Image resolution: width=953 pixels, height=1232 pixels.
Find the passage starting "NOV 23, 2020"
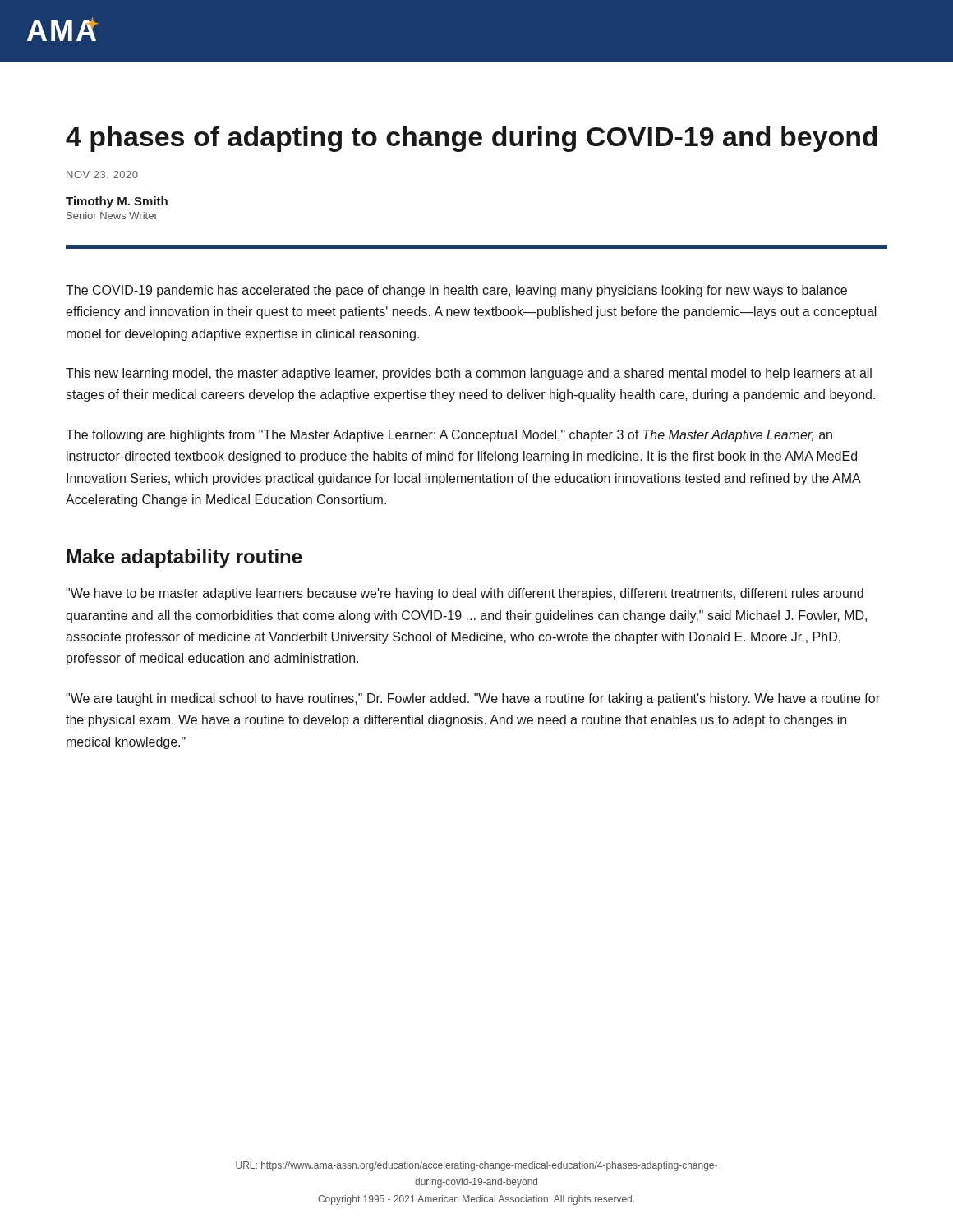point(102,175)
